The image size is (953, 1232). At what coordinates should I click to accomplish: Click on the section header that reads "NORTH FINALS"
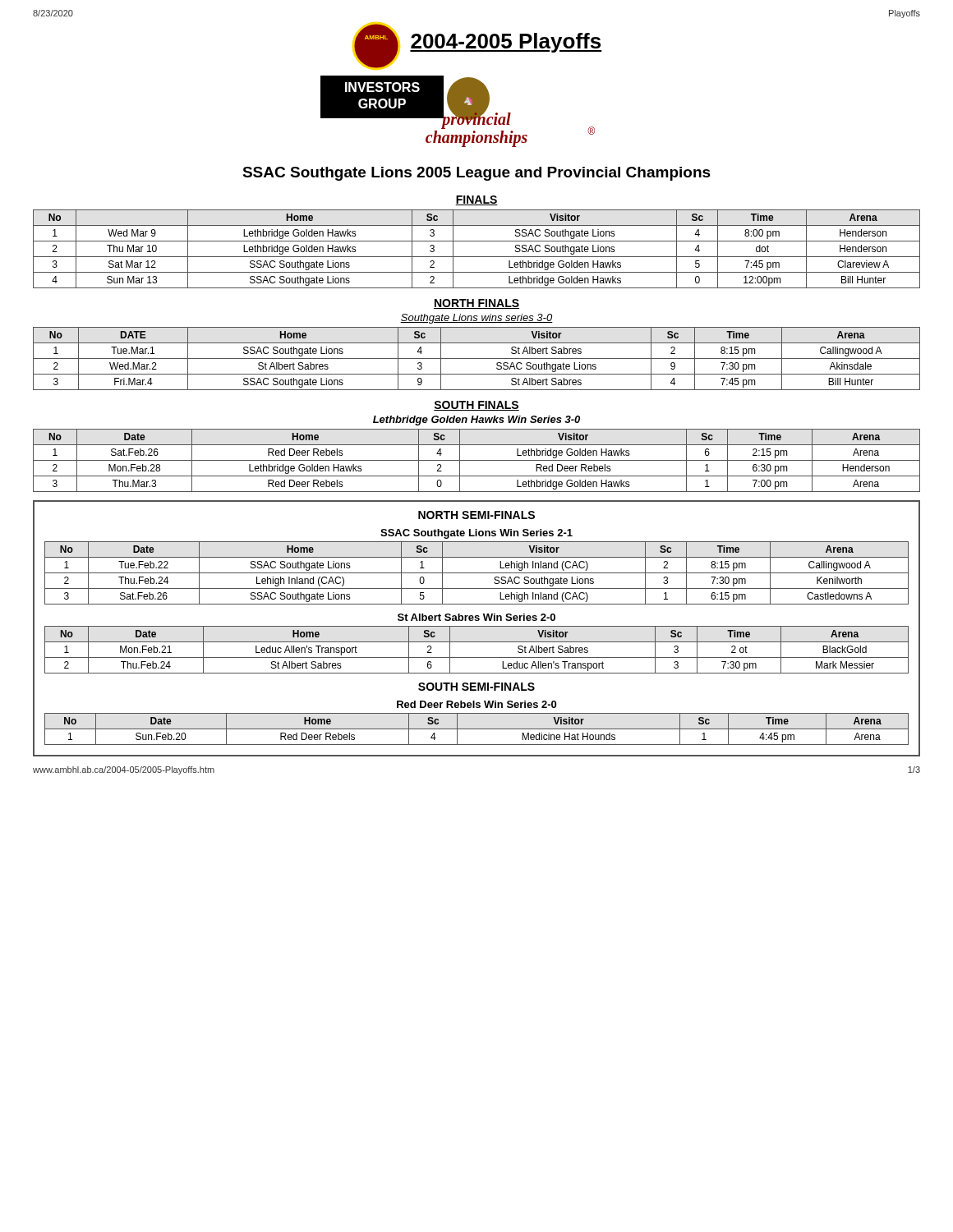[x=476, y=303]
